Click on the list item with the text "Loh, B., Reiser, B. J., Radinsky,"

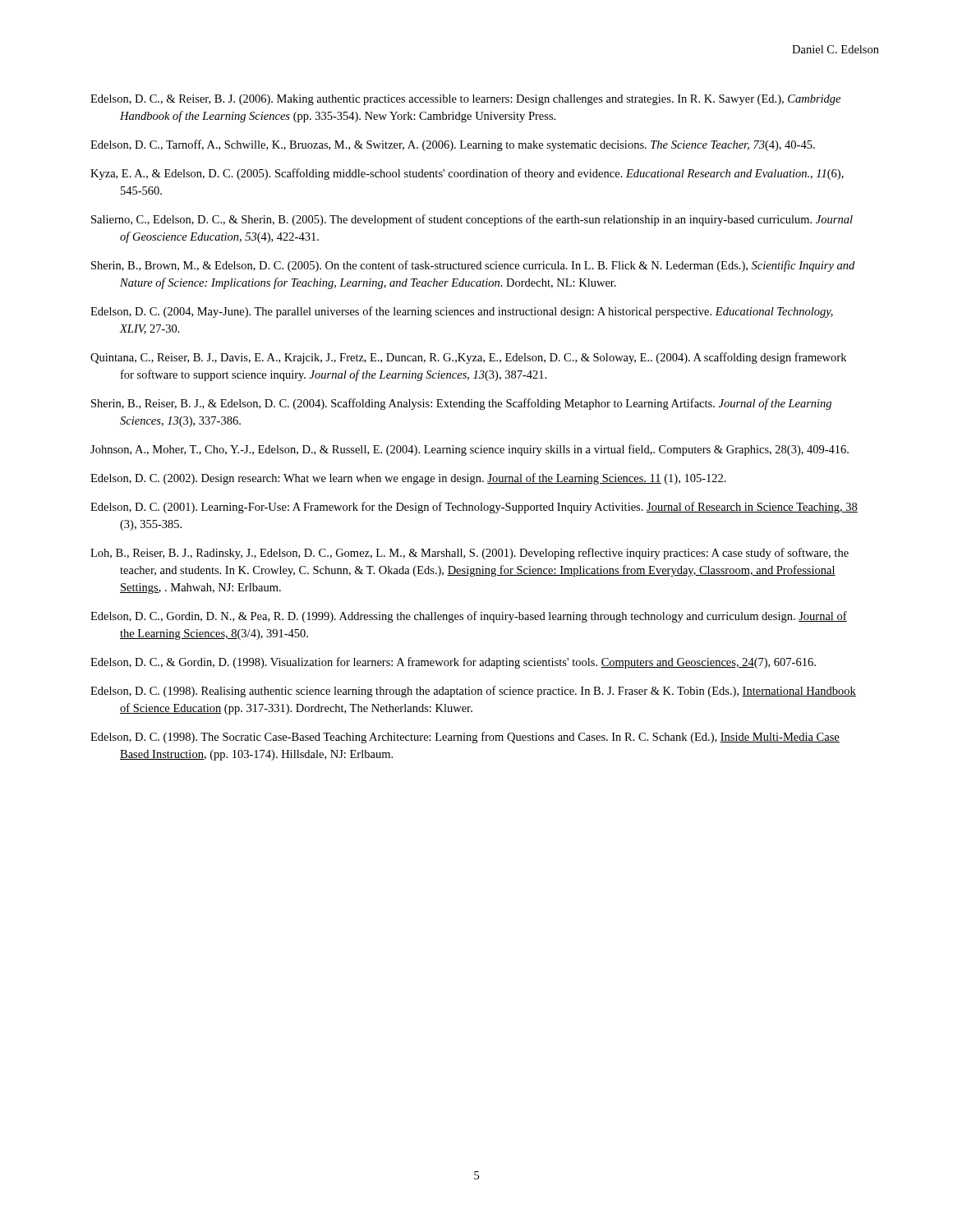470,570
